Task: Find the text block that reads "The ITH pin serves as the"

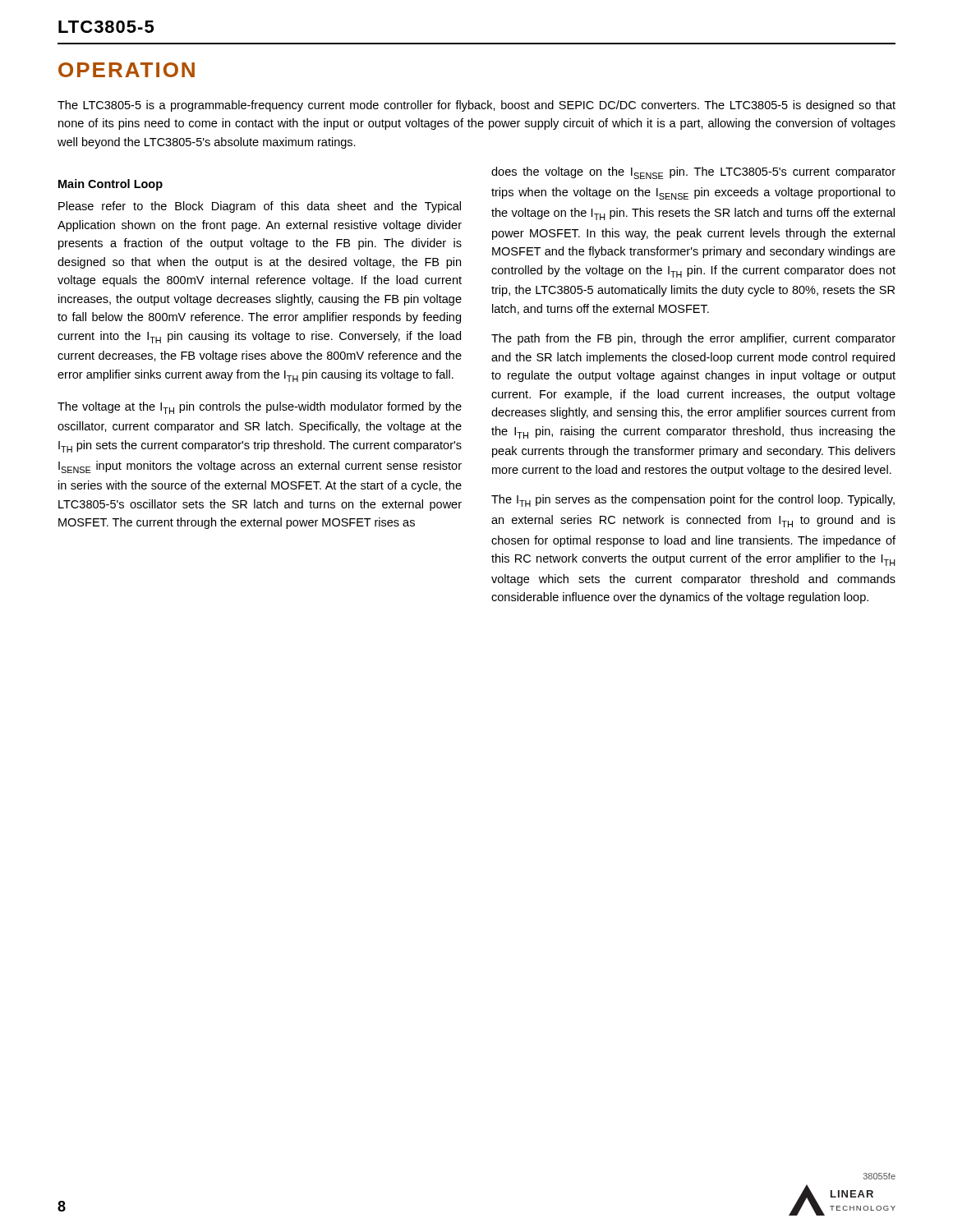Action: pyautogui.click(x=693, y=548)
